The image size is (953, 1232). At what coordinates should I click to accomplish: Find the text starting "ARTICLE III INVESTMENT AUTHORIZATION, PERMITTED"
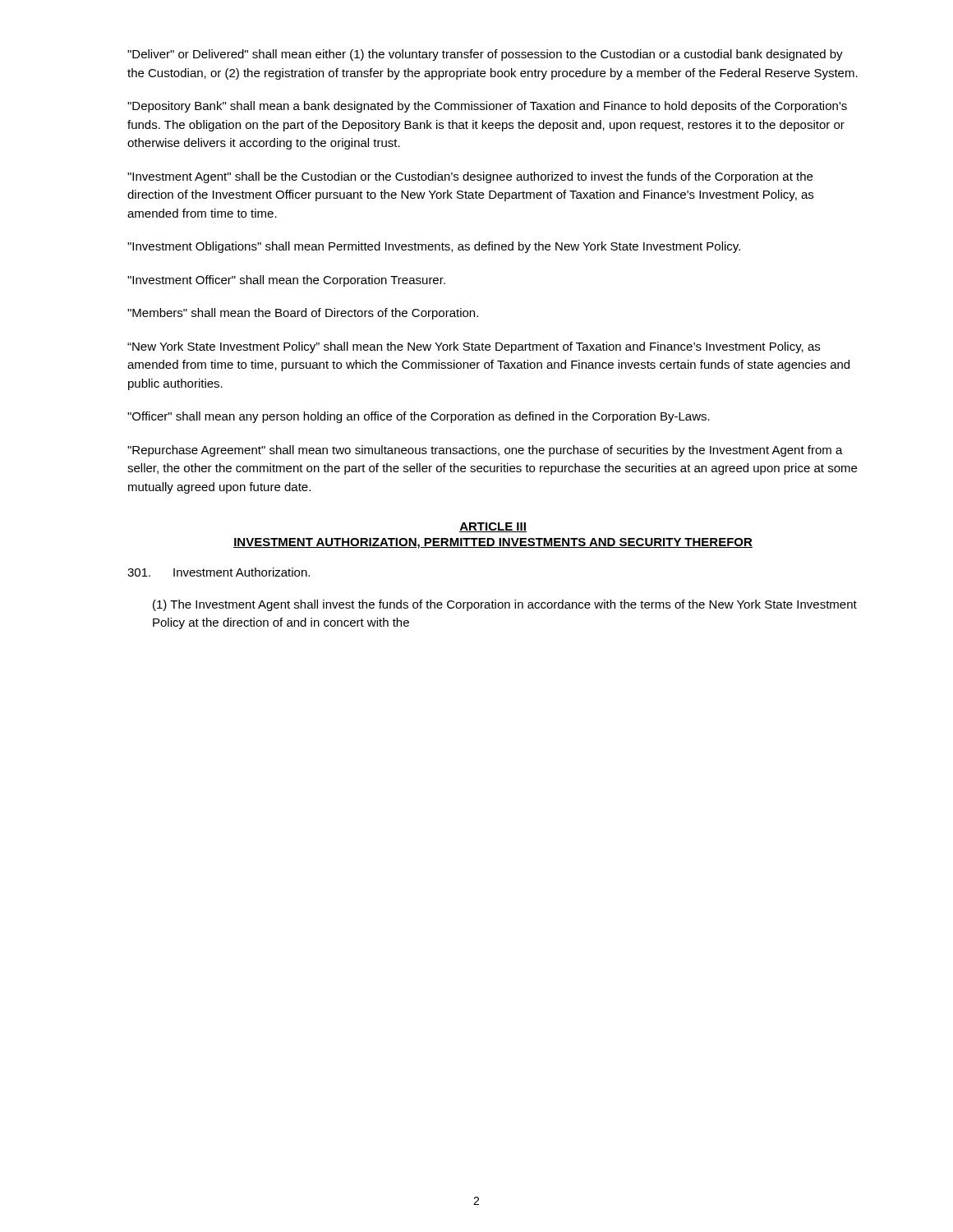coord(493,534)
